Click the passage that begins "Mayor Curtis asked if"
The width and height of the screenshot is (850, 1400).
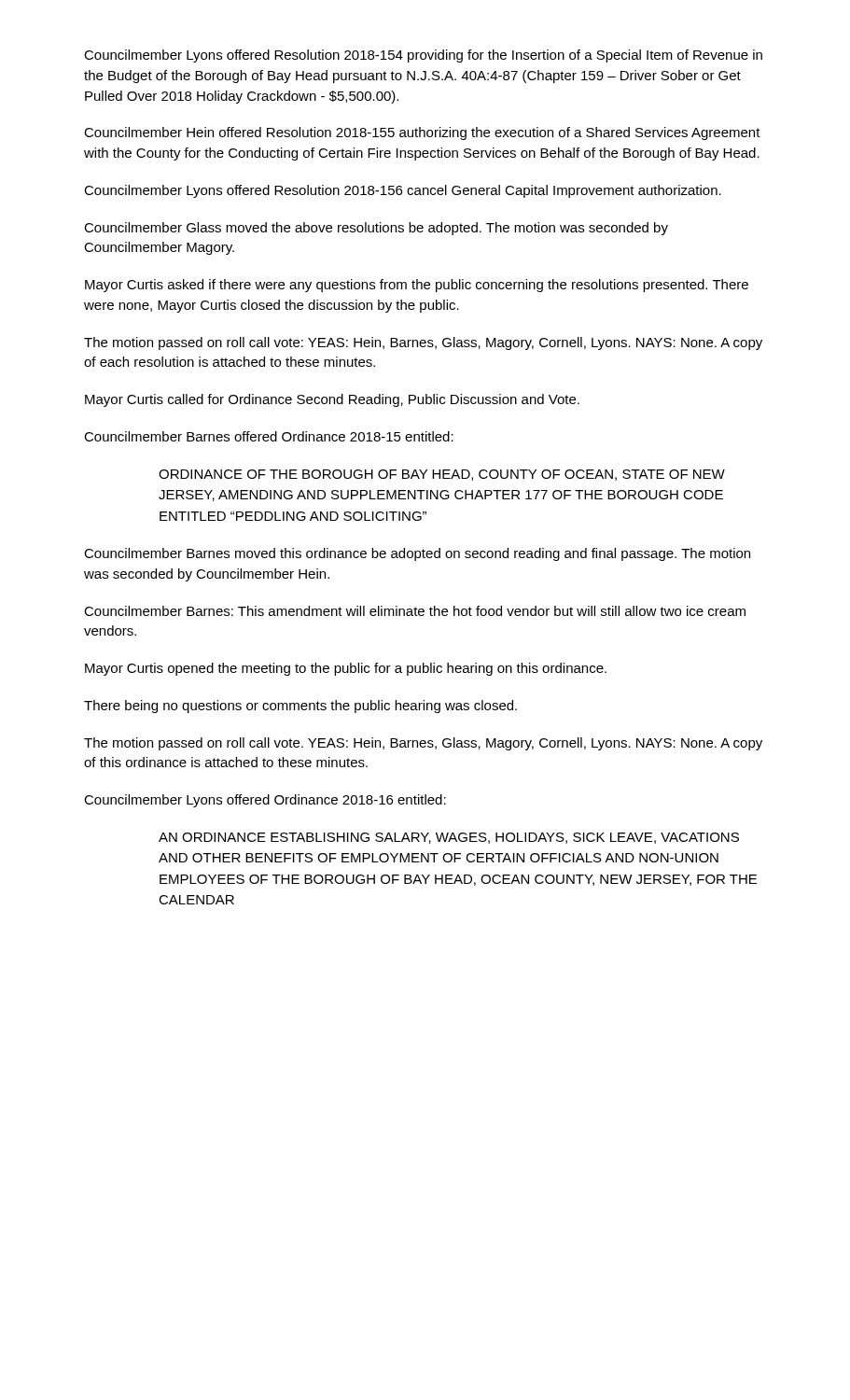tap(416, 294)
